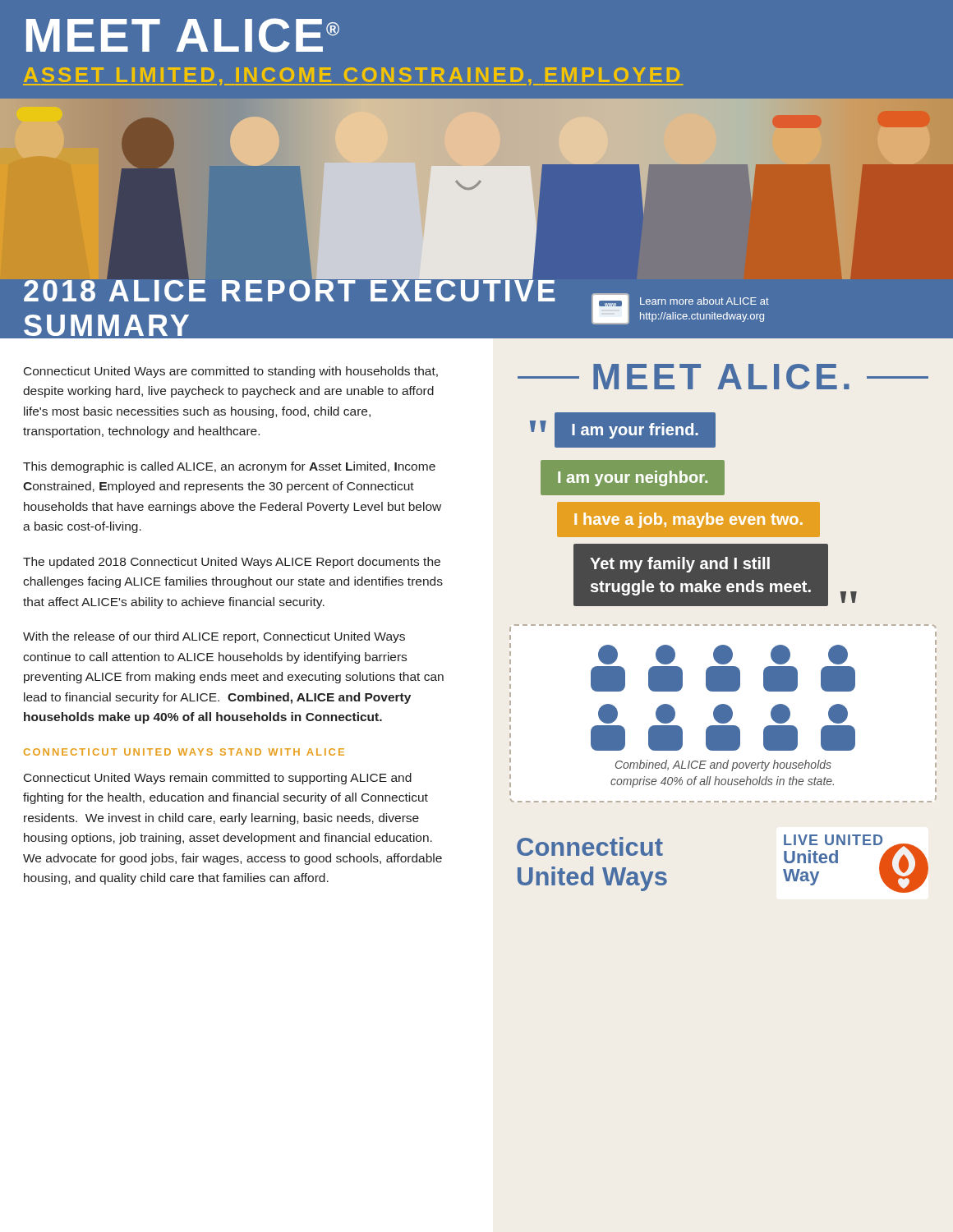Find the text block that reads "The updated 2018"
This screenshot has width=953, height=1232.
233,581
